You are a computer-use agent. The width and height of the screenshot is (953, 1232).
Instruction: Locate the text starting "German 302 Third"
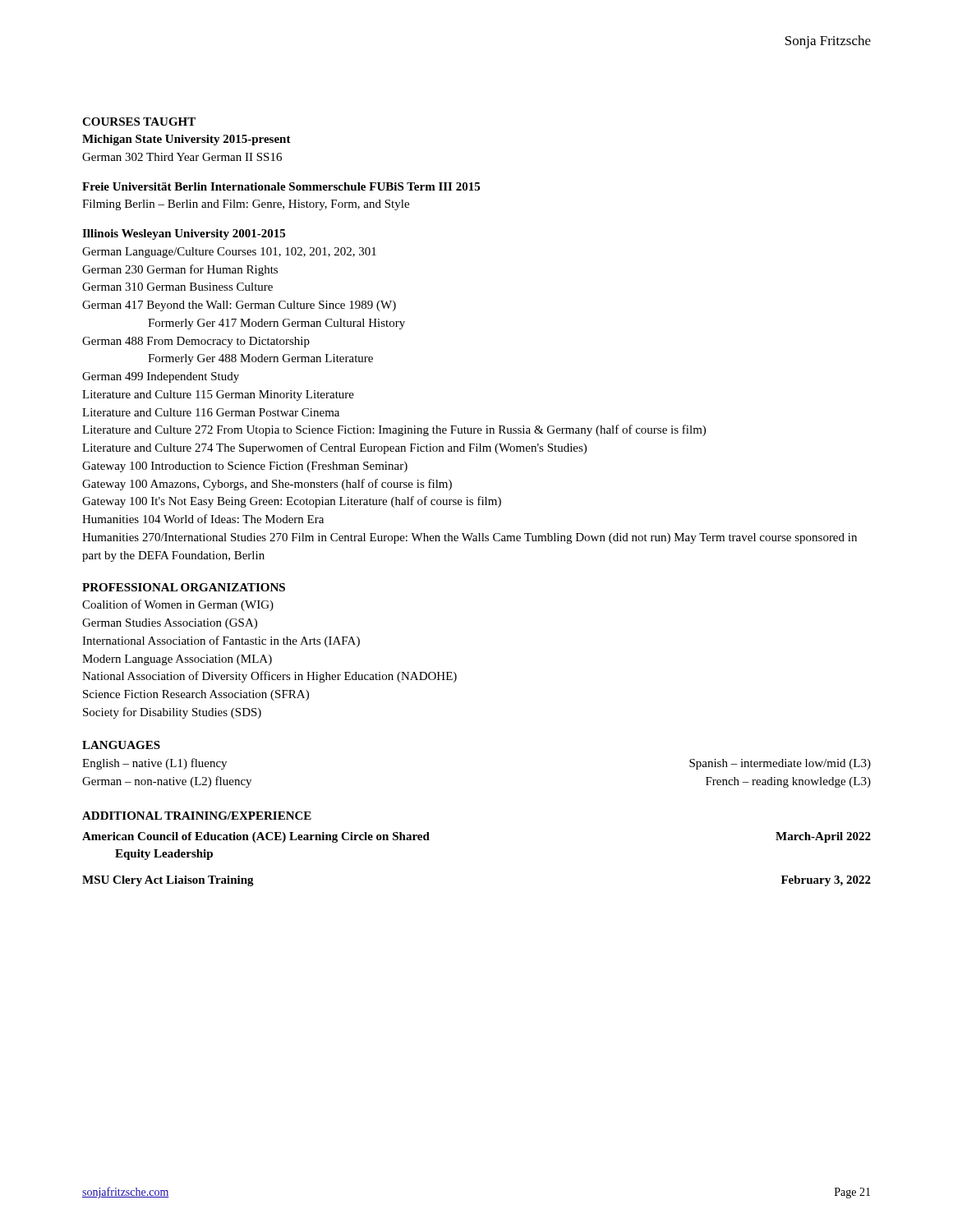(182, 157)
